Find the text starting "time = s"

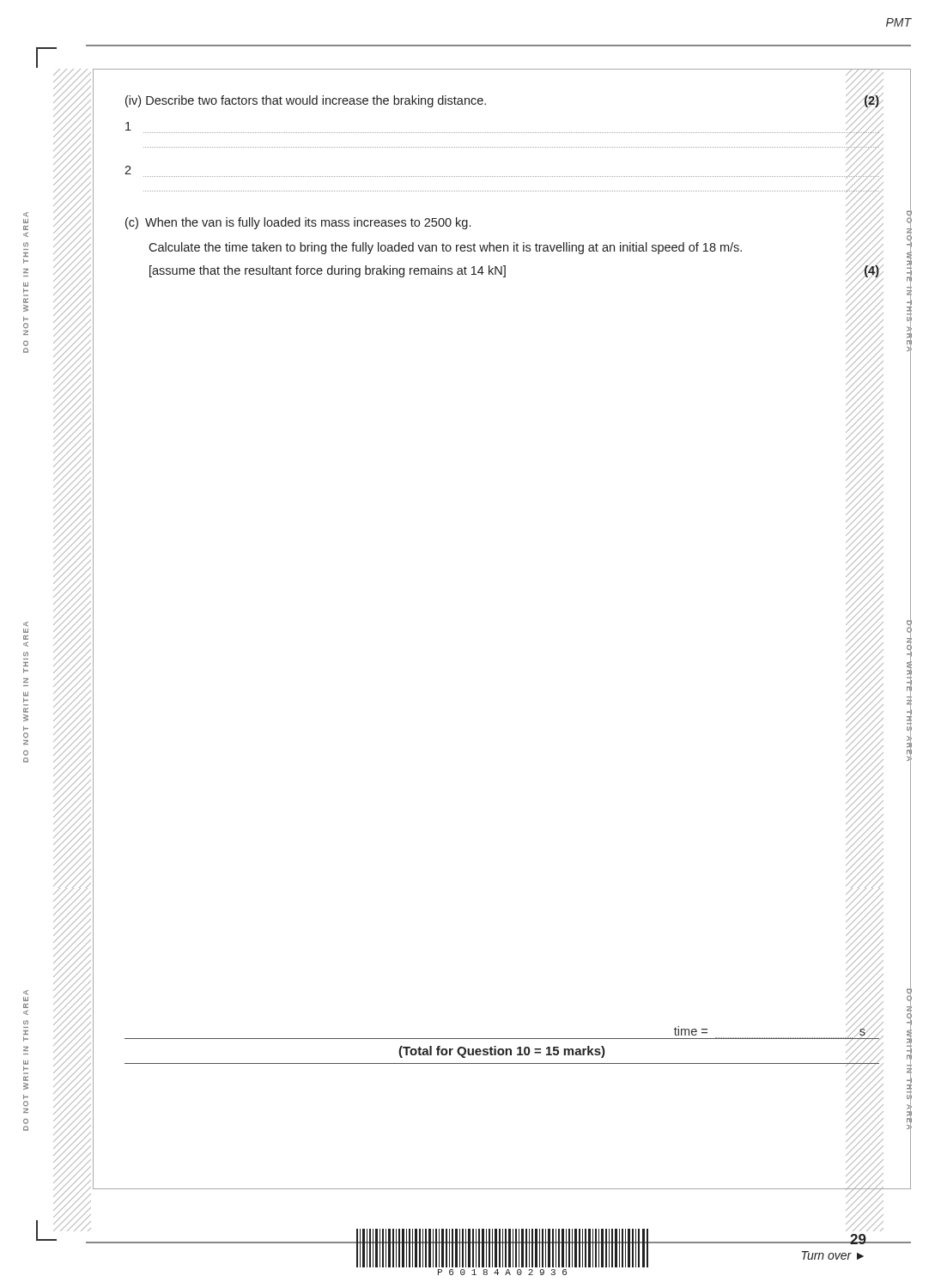click(770, 1031)
